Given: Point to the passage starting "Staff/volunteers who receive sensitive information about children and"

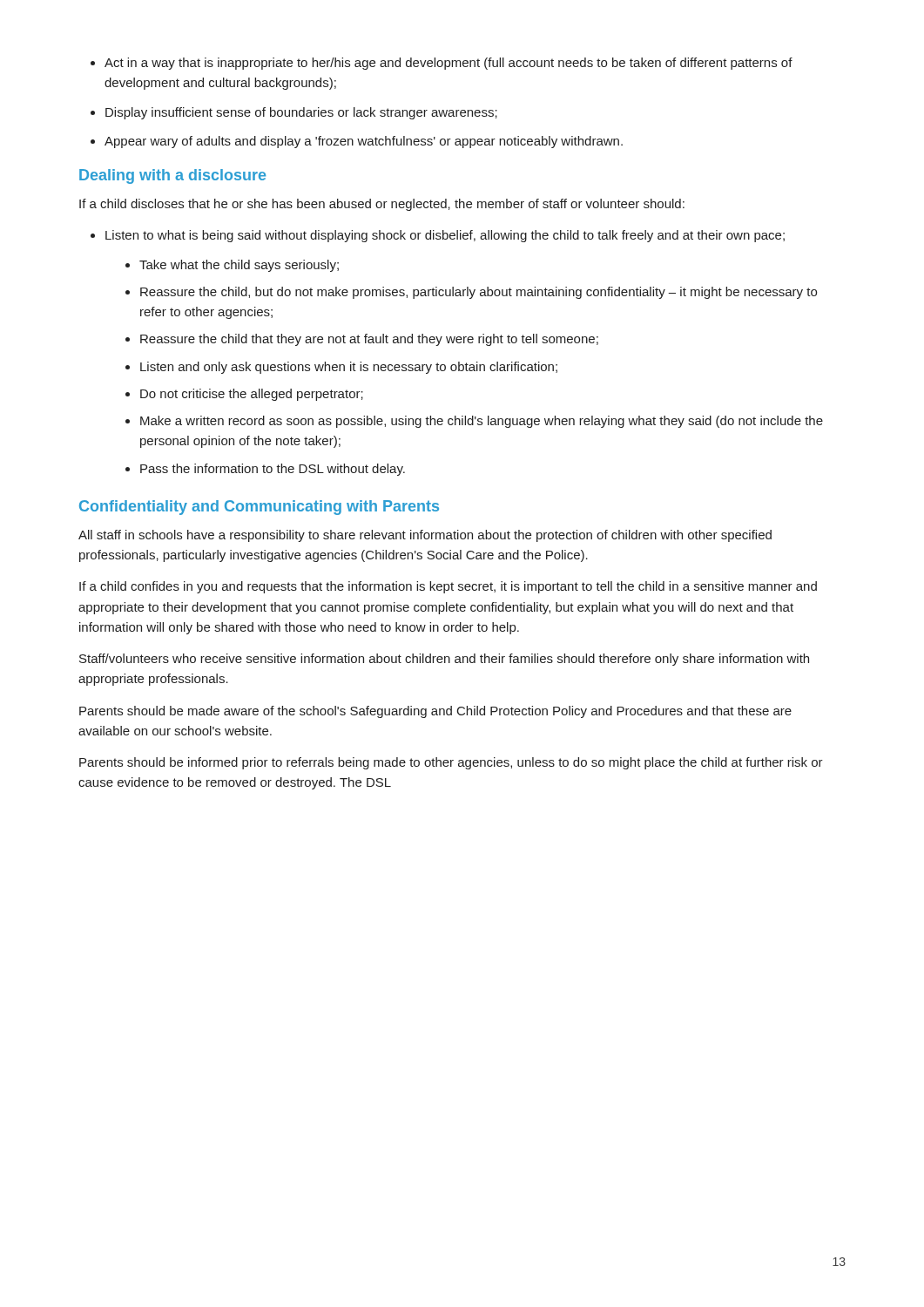Looking at the screenshot, I should pos(462,669).
